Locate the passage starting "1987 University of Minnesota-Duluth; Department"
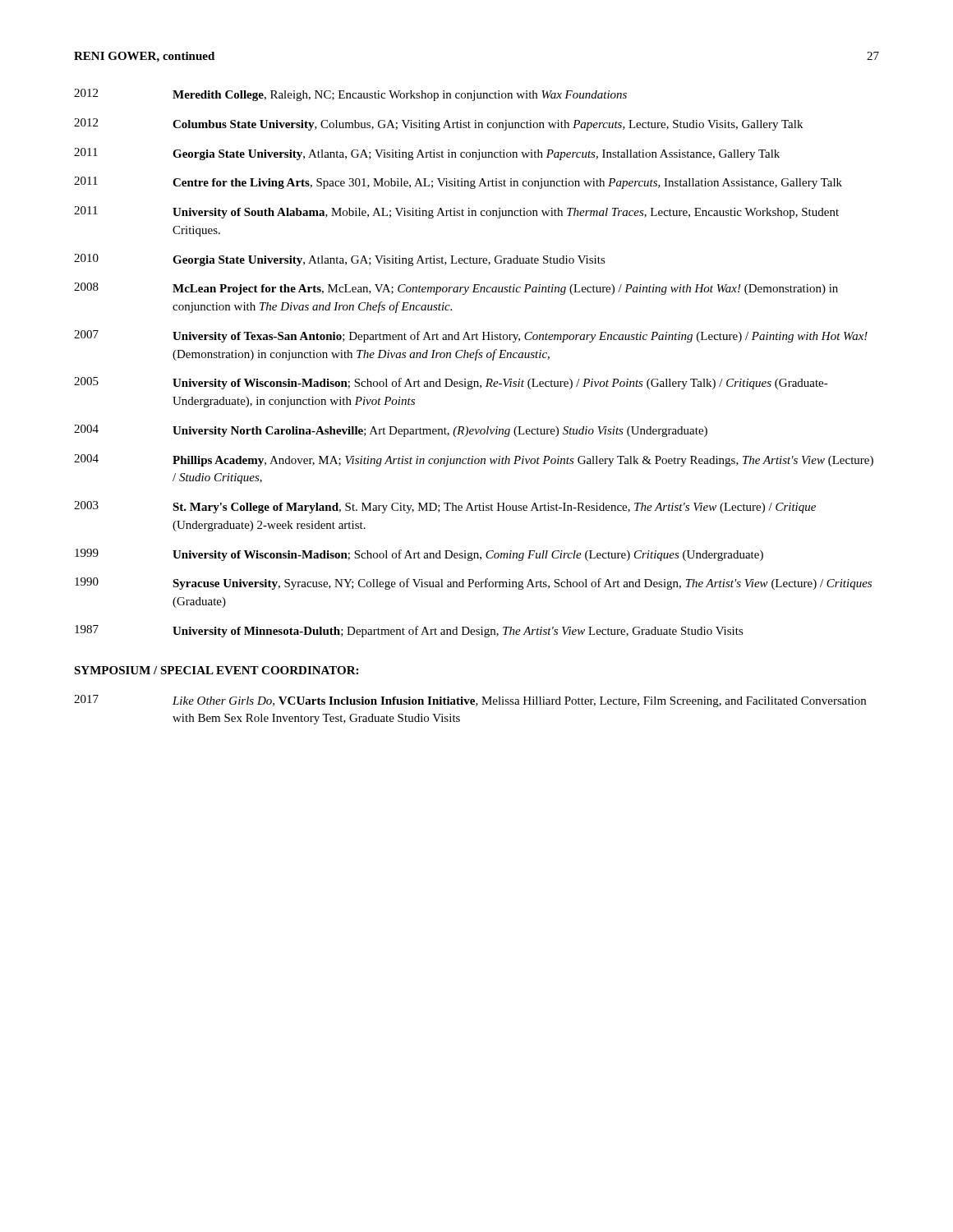 click(476, 631)
